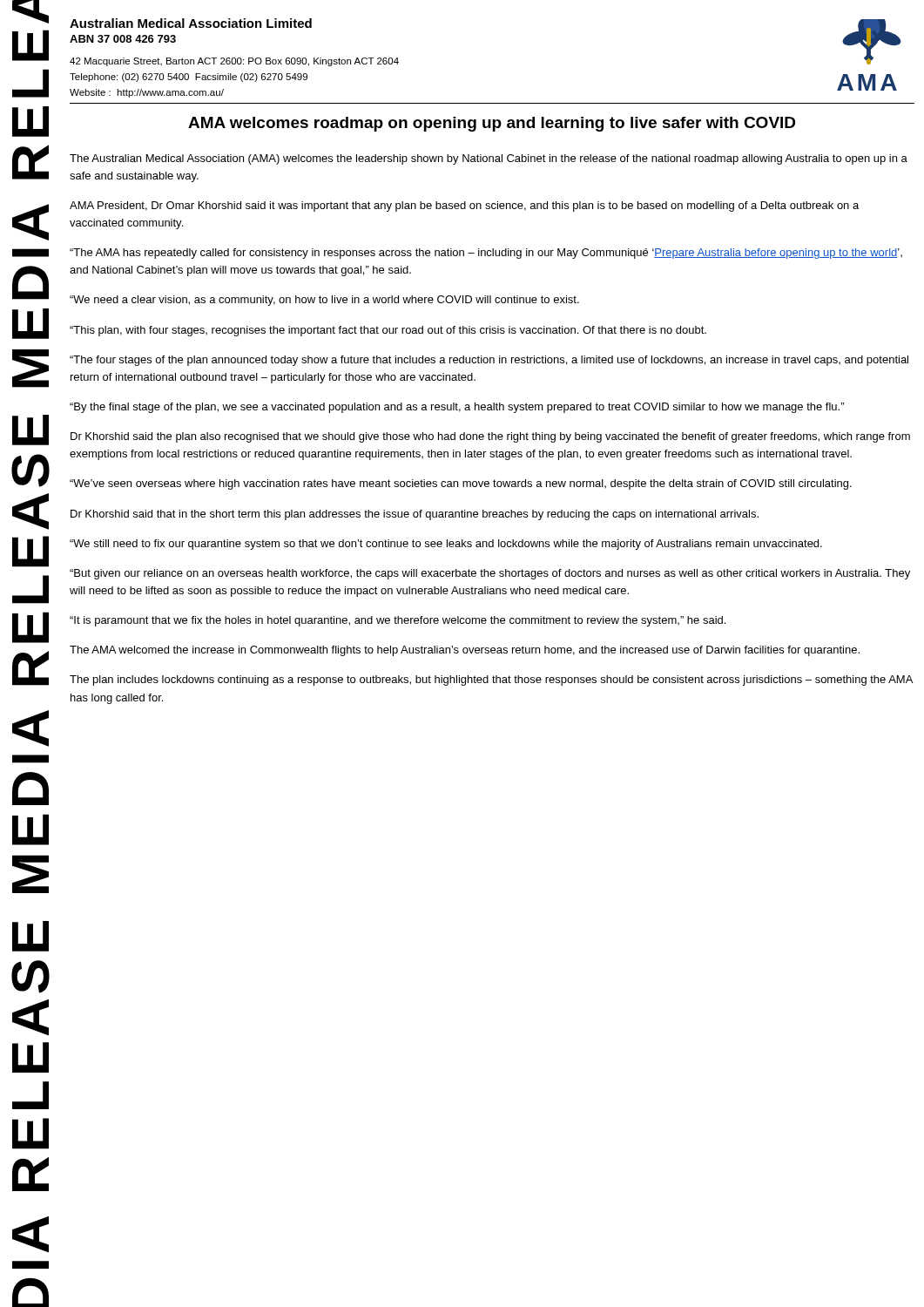Point to the block beginning "“We need a clear vision, as"

(x=325, y=300)
